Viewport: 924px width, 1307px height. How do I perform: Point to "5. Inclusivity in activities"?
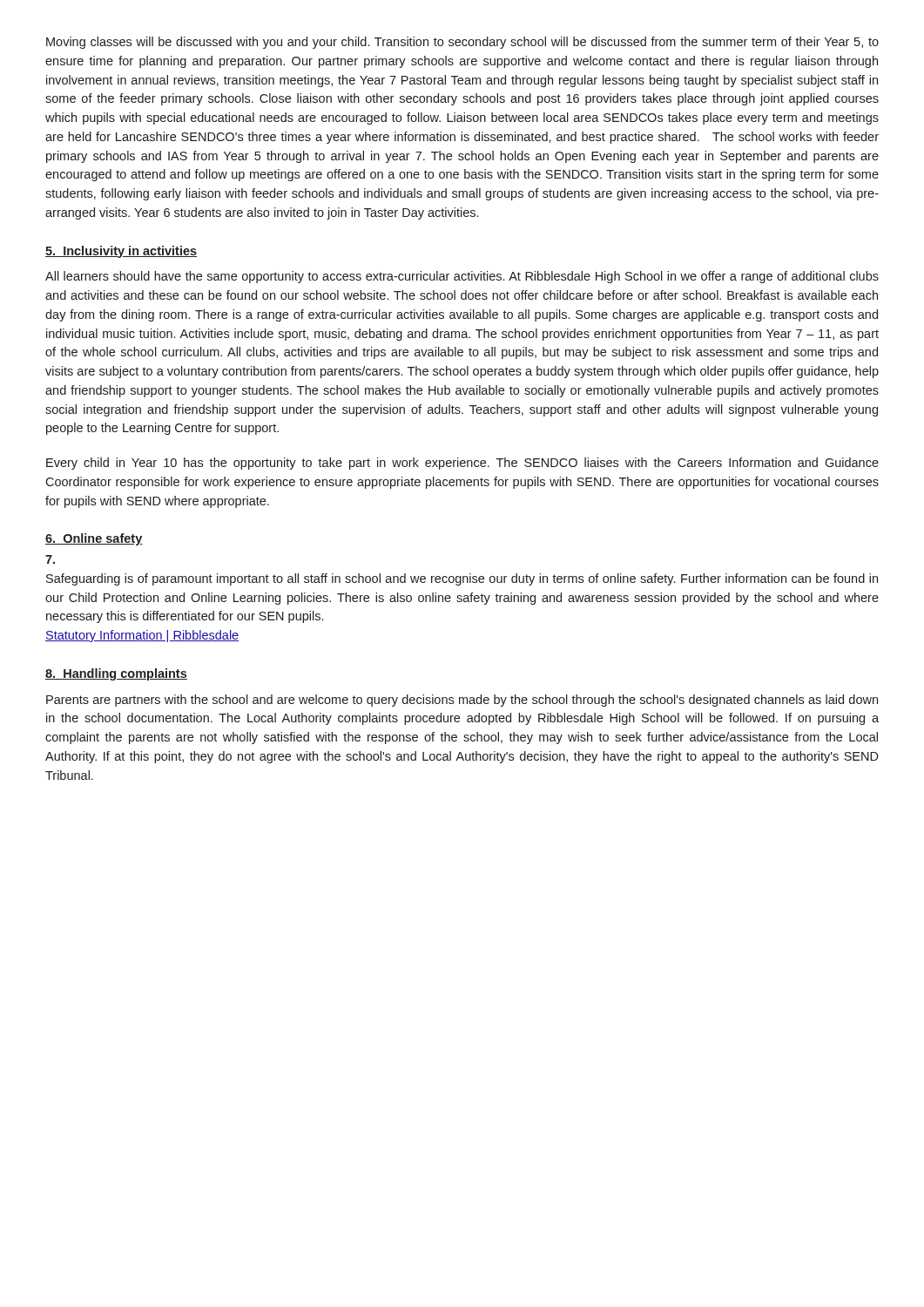tap(121, 250)
